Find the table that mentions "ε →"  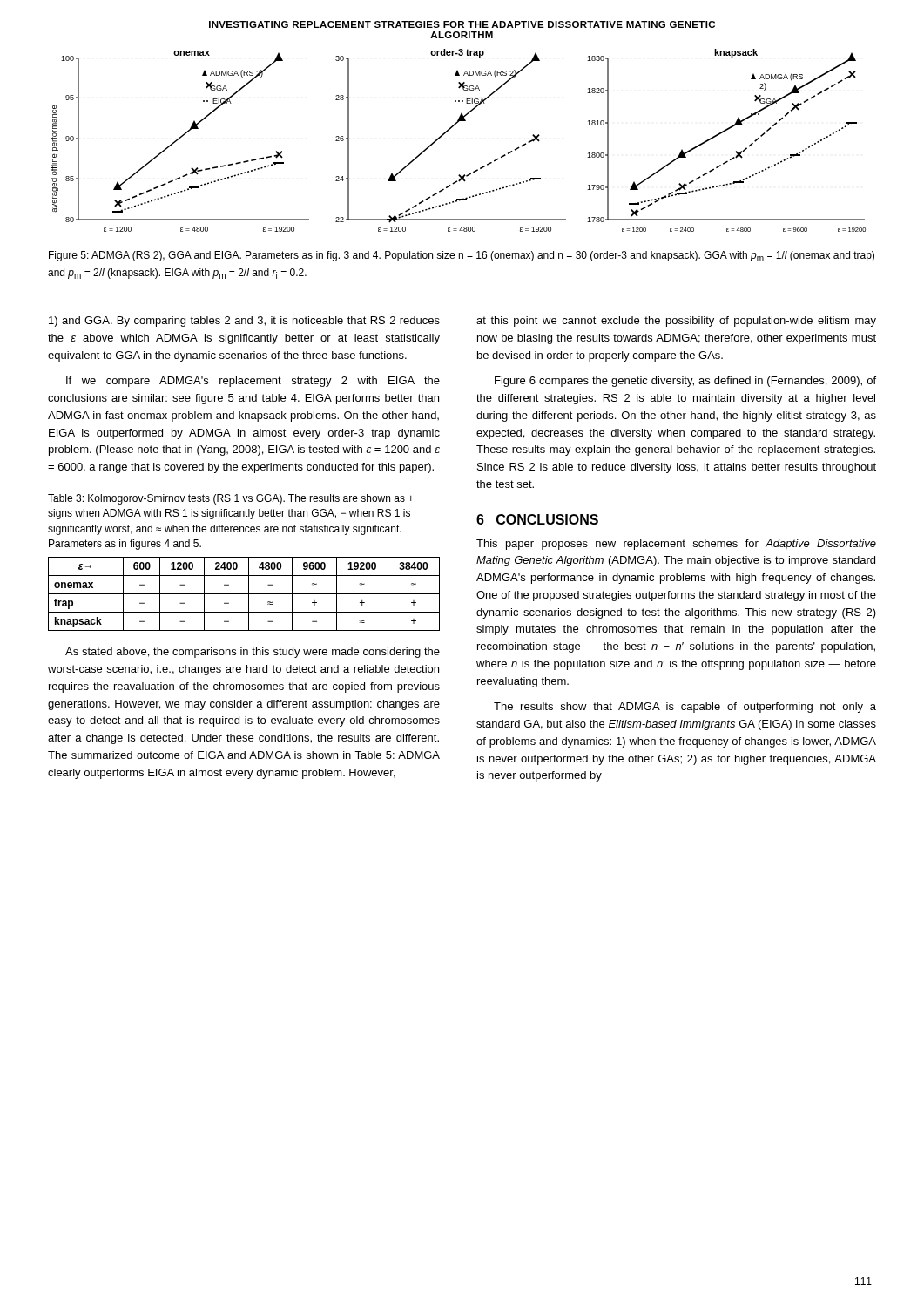click(244, 594)
